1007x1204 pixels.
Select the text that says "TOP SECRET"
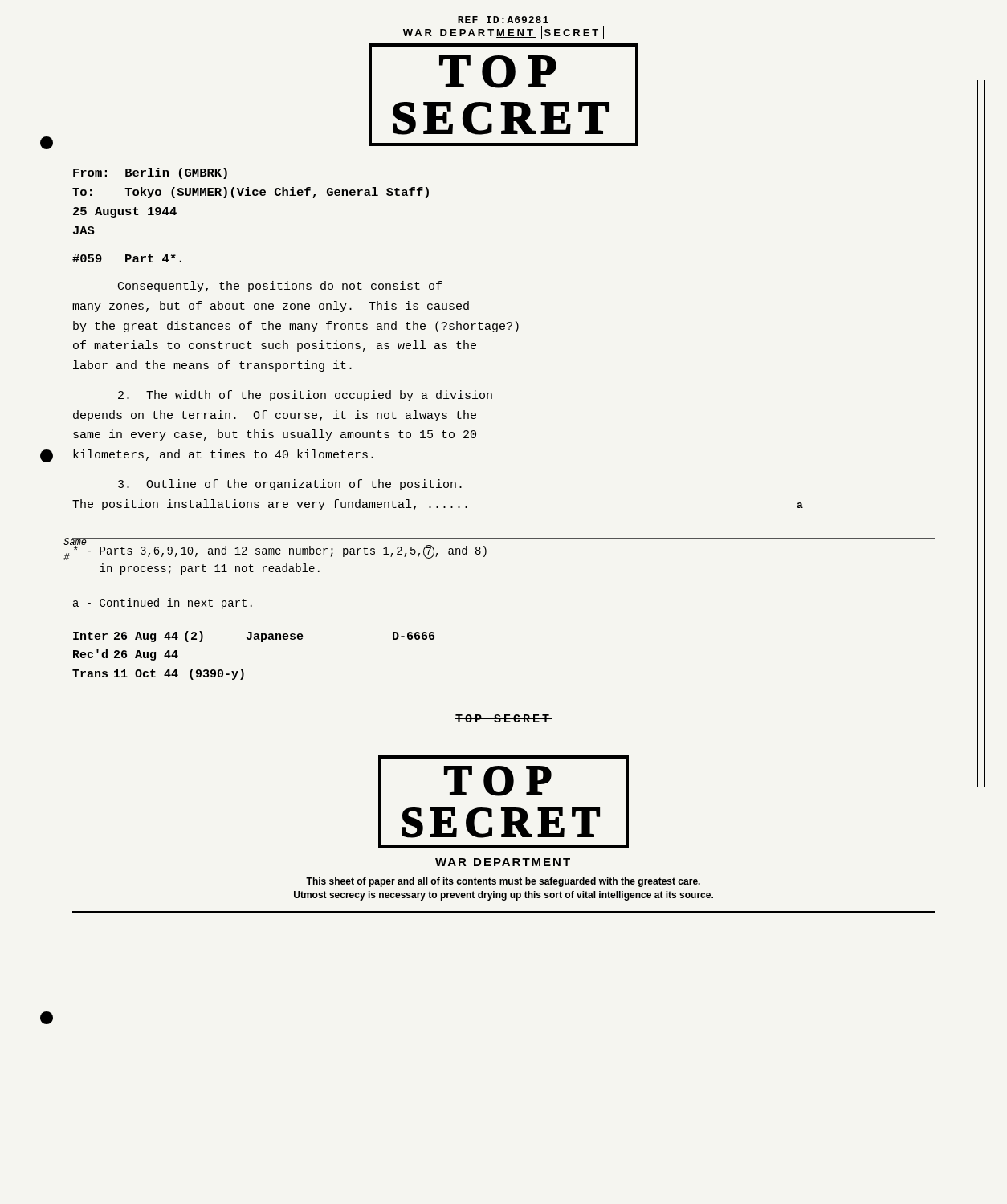(x=503, y=719)
